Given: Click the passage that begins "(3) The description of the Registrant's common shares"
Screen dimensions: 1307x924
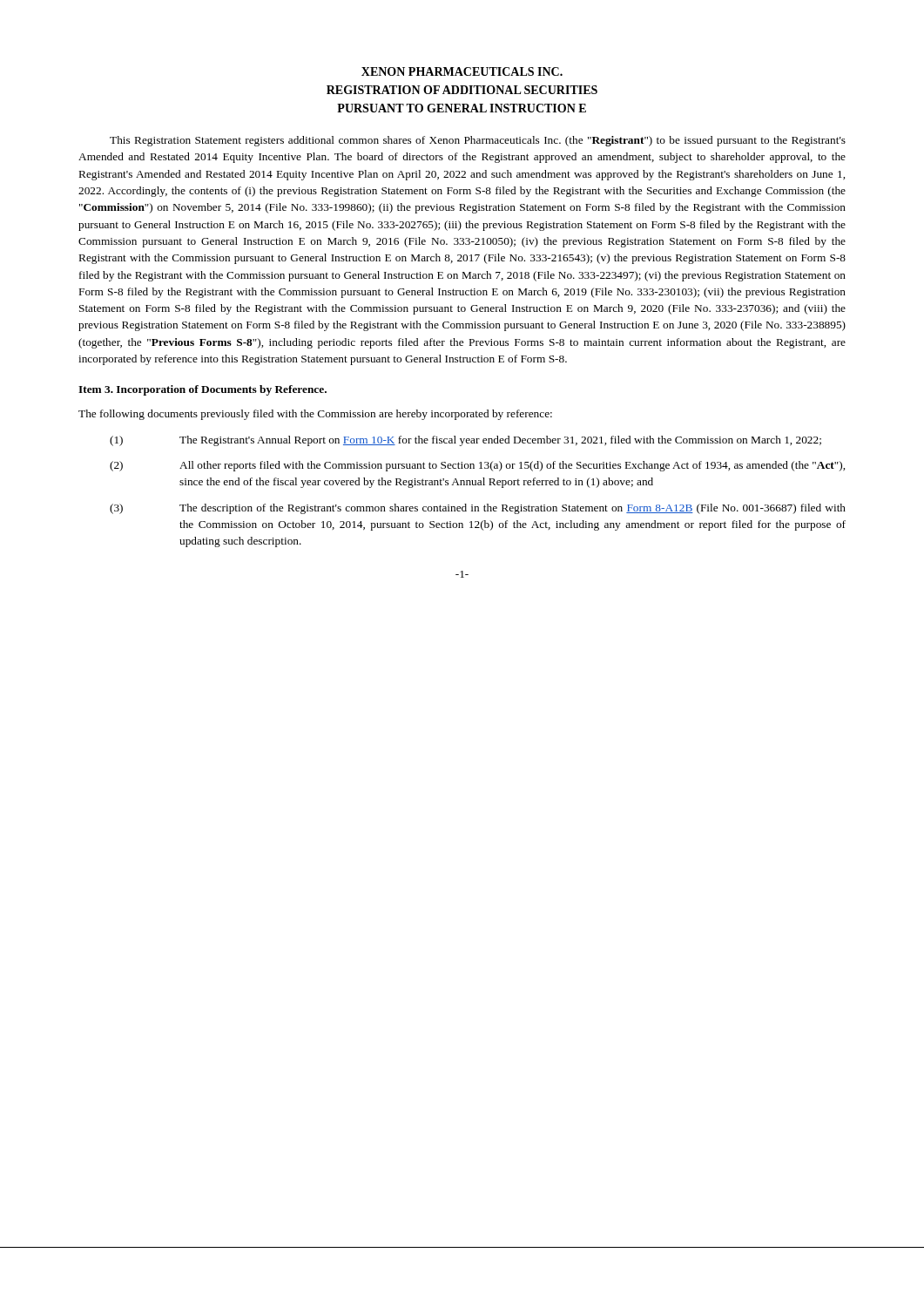Looking at the screenshot, I should tap(462, 524).
